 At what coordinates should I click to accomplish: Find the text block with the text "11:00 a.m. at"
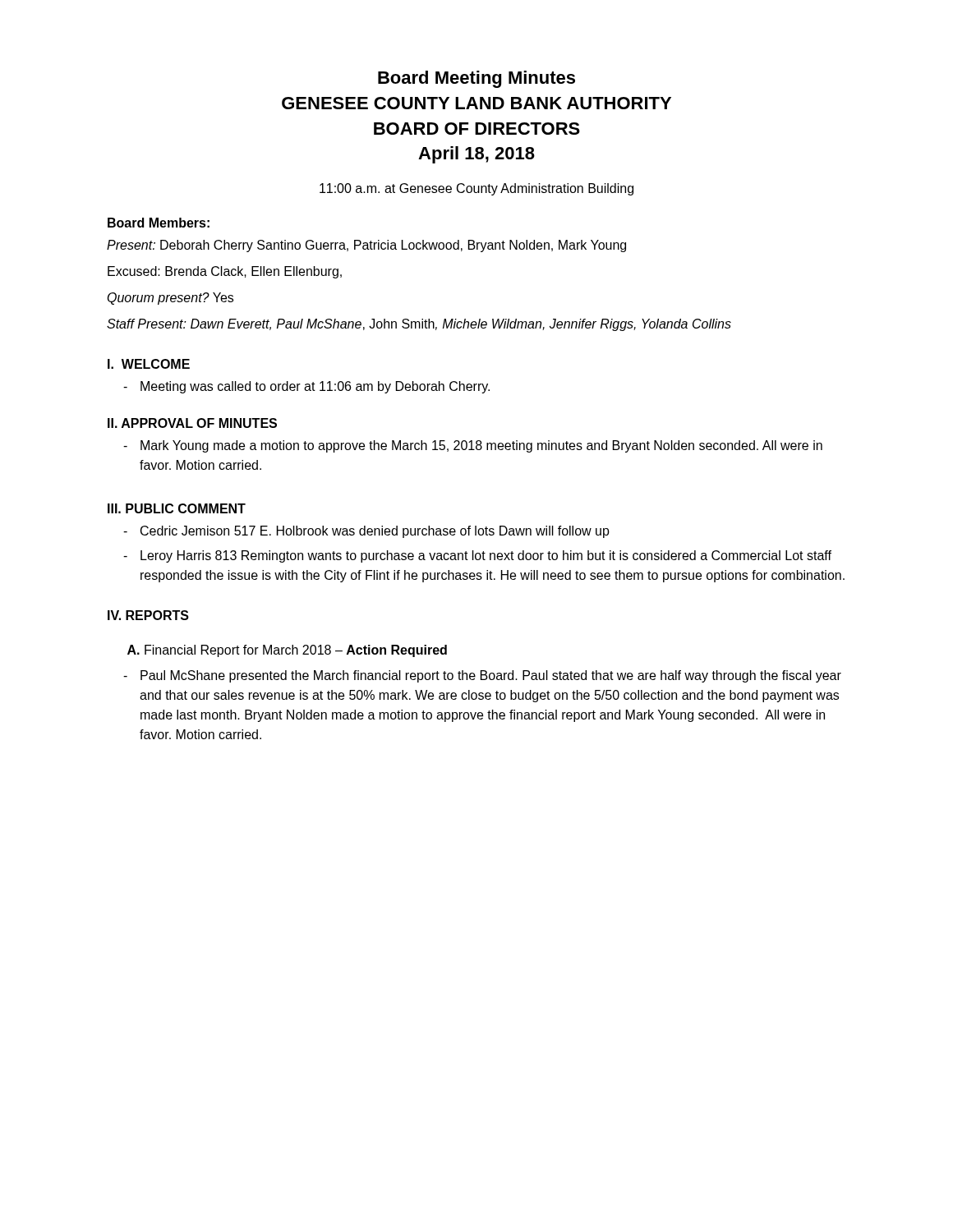476,189
